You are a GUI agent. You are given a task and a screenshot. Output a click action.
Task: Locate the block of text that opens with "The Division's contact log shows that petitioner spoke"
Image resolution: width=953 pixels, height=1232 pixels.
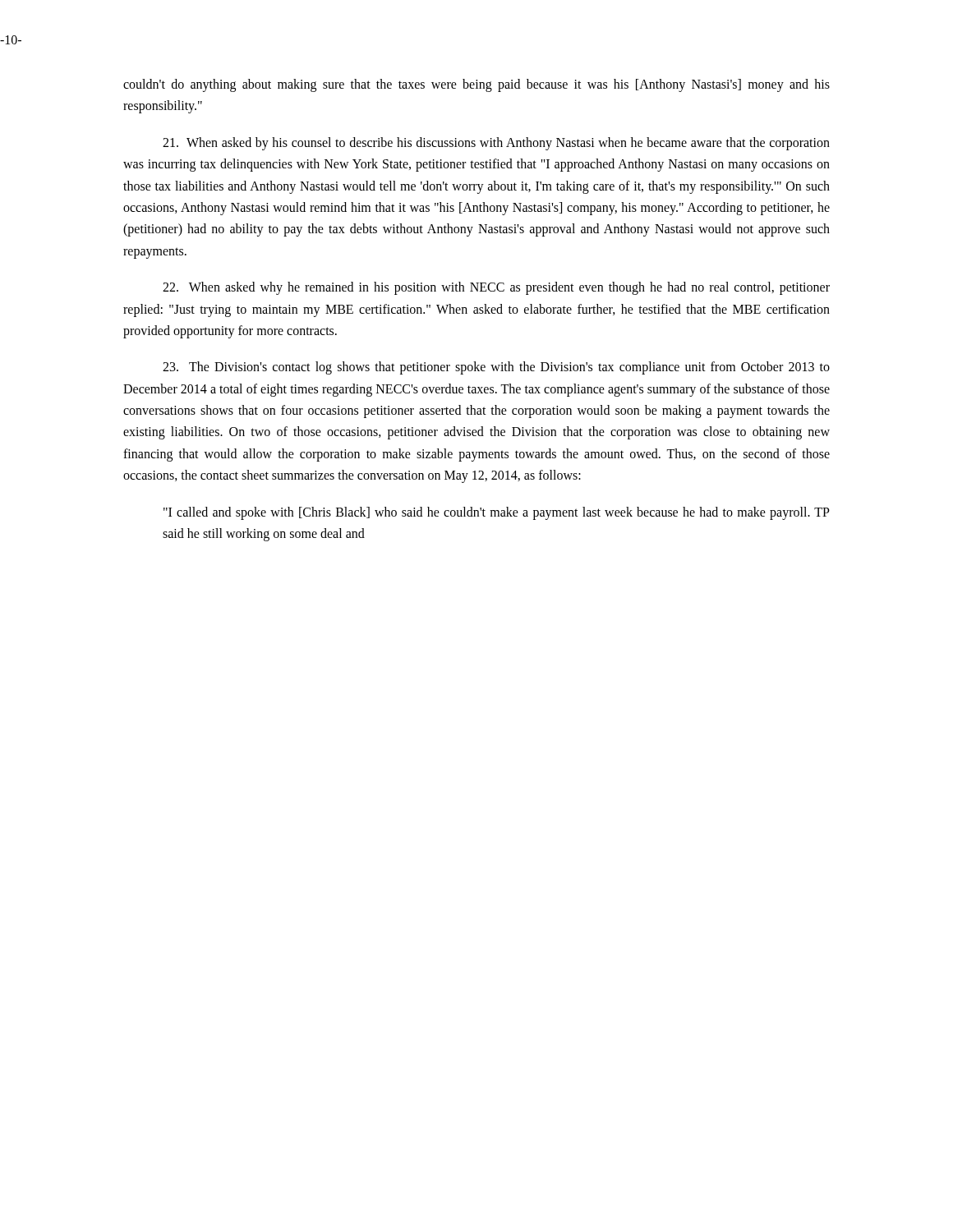click(x=476, y=422)
